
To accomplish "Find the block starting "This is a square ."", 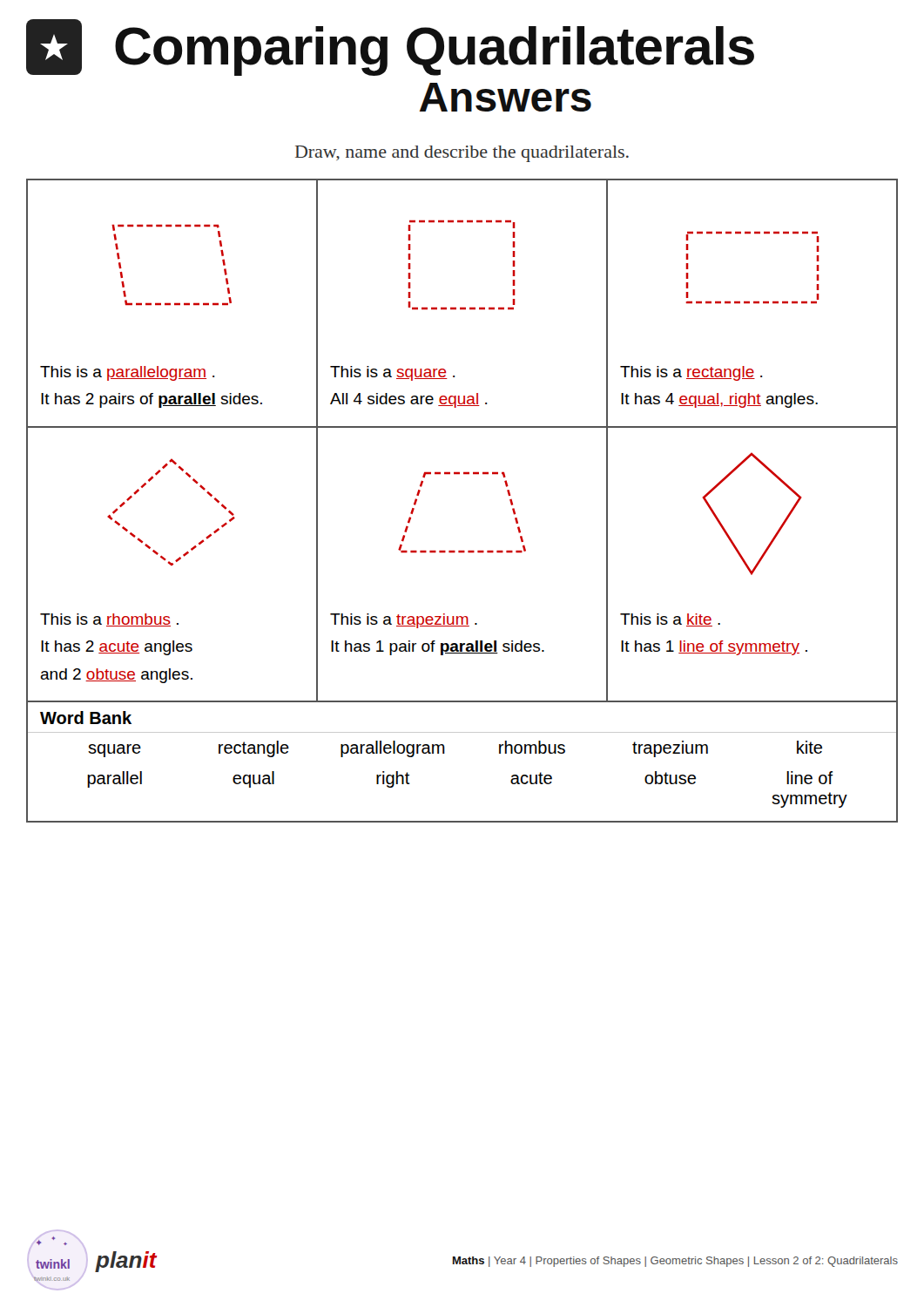I will (x=462, y=385).
